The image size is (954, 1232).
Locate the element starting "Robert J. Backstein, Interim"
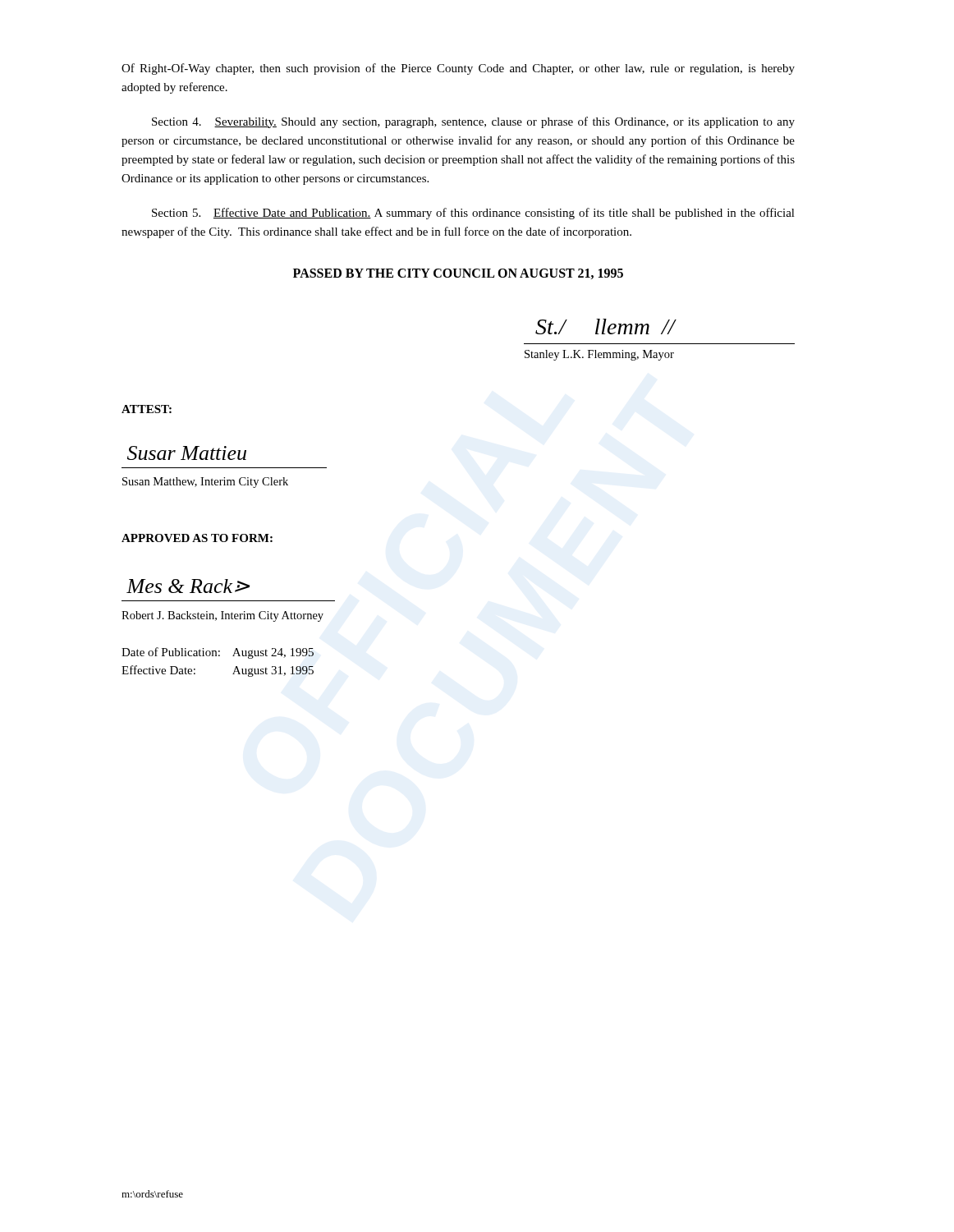click(223, 615)
